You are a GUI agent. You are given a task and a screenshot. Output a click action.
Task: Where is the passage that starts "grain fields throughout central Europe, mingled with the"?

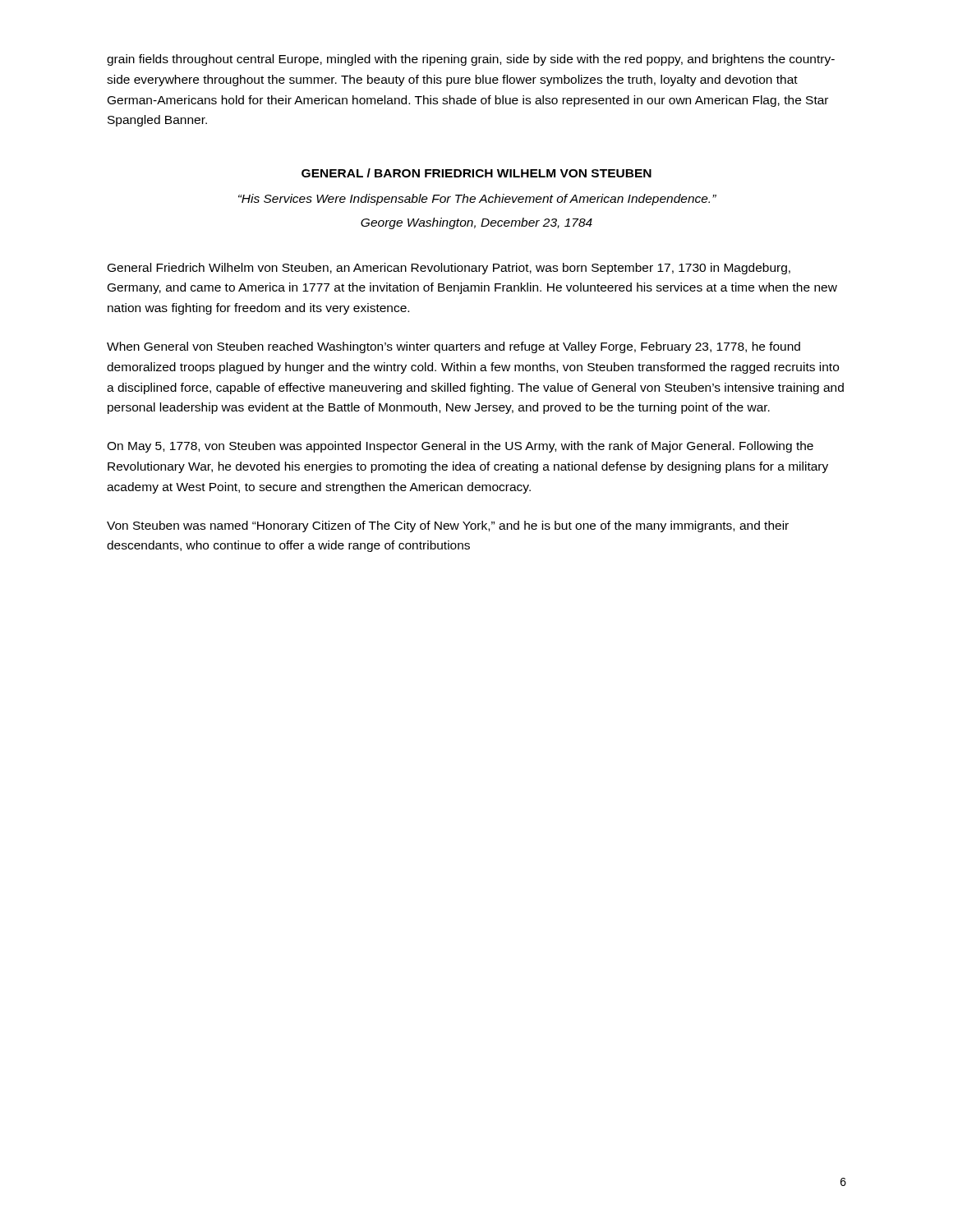(x=471, y=89)
